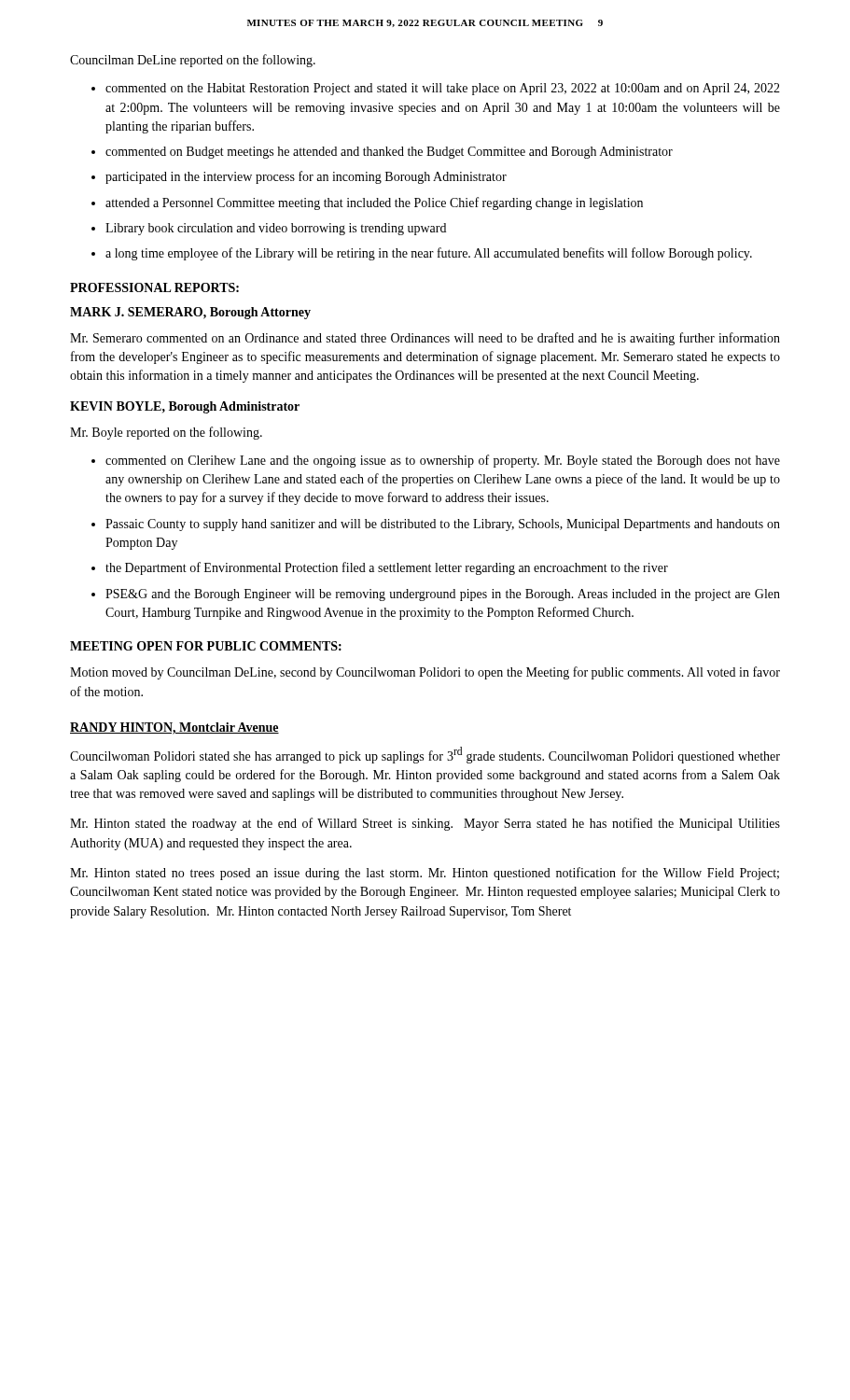850x1400 pixels.
Task: Point to the text block starting "Library book circulation and video borrowing"
Action: click(276, 228)
